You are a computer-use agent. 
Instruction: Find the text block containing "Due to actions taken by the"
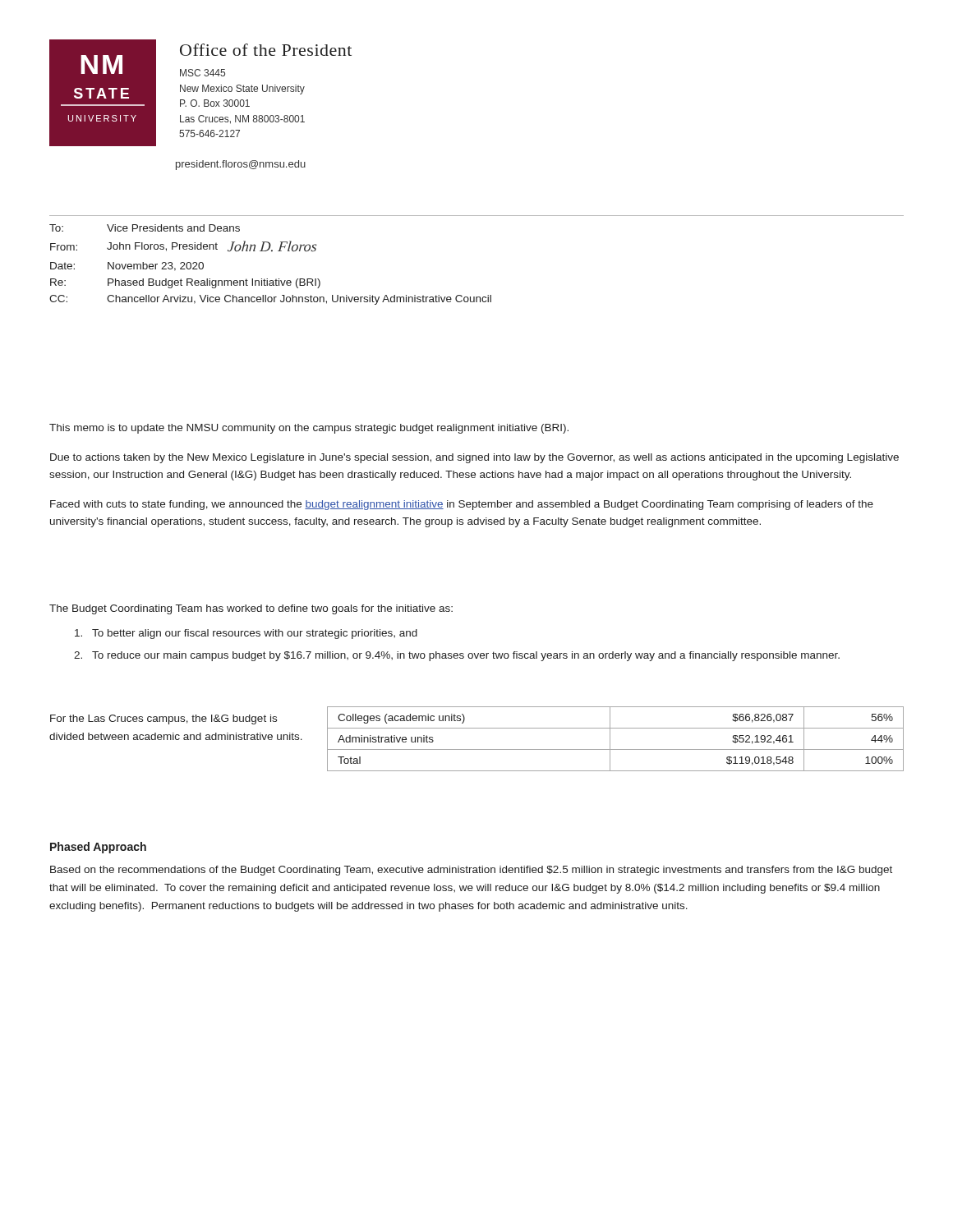click(x=474, y=466)
